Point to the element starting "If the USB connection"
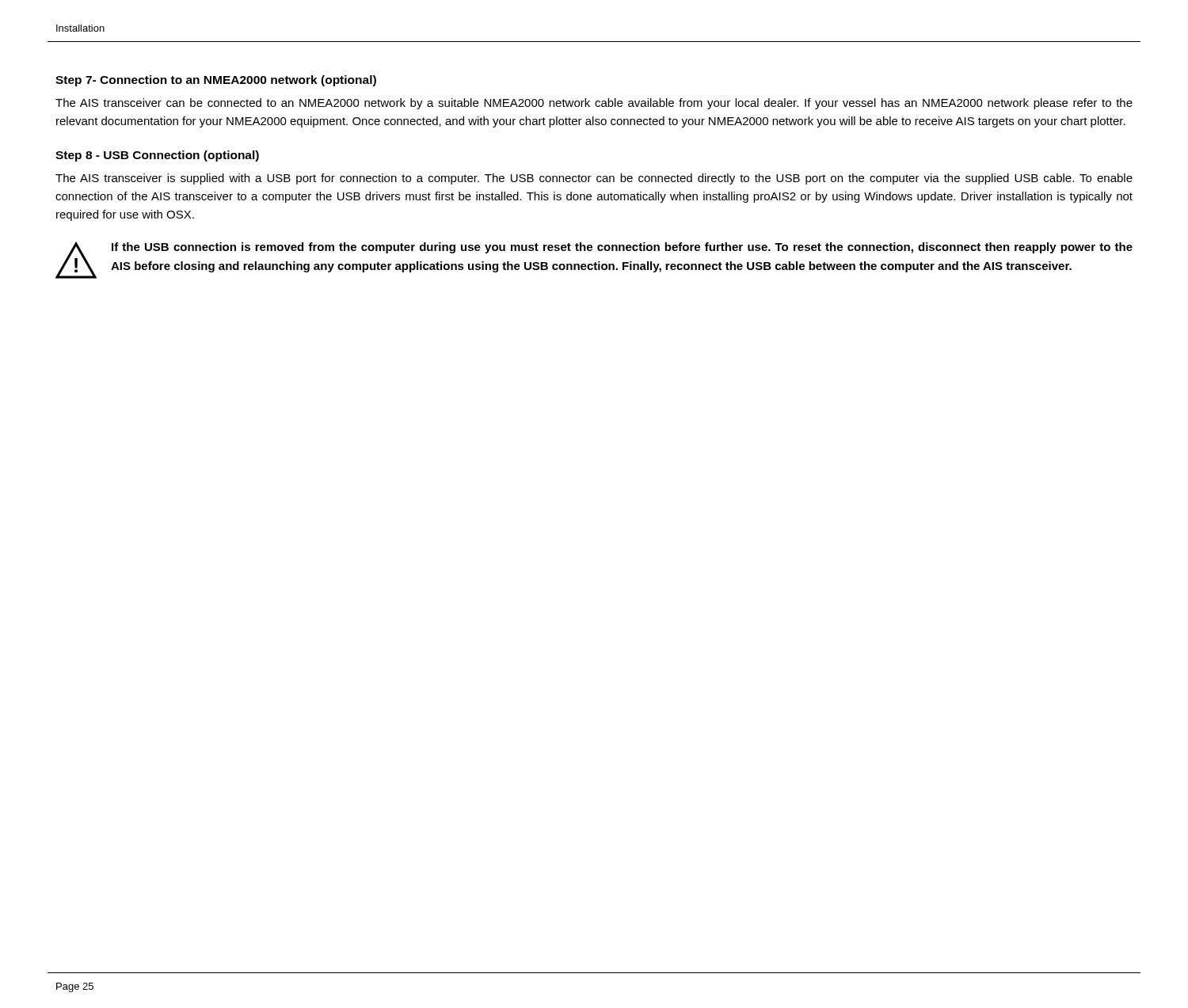Viewport: 1188px width, 1008px height. click(622, 256)
